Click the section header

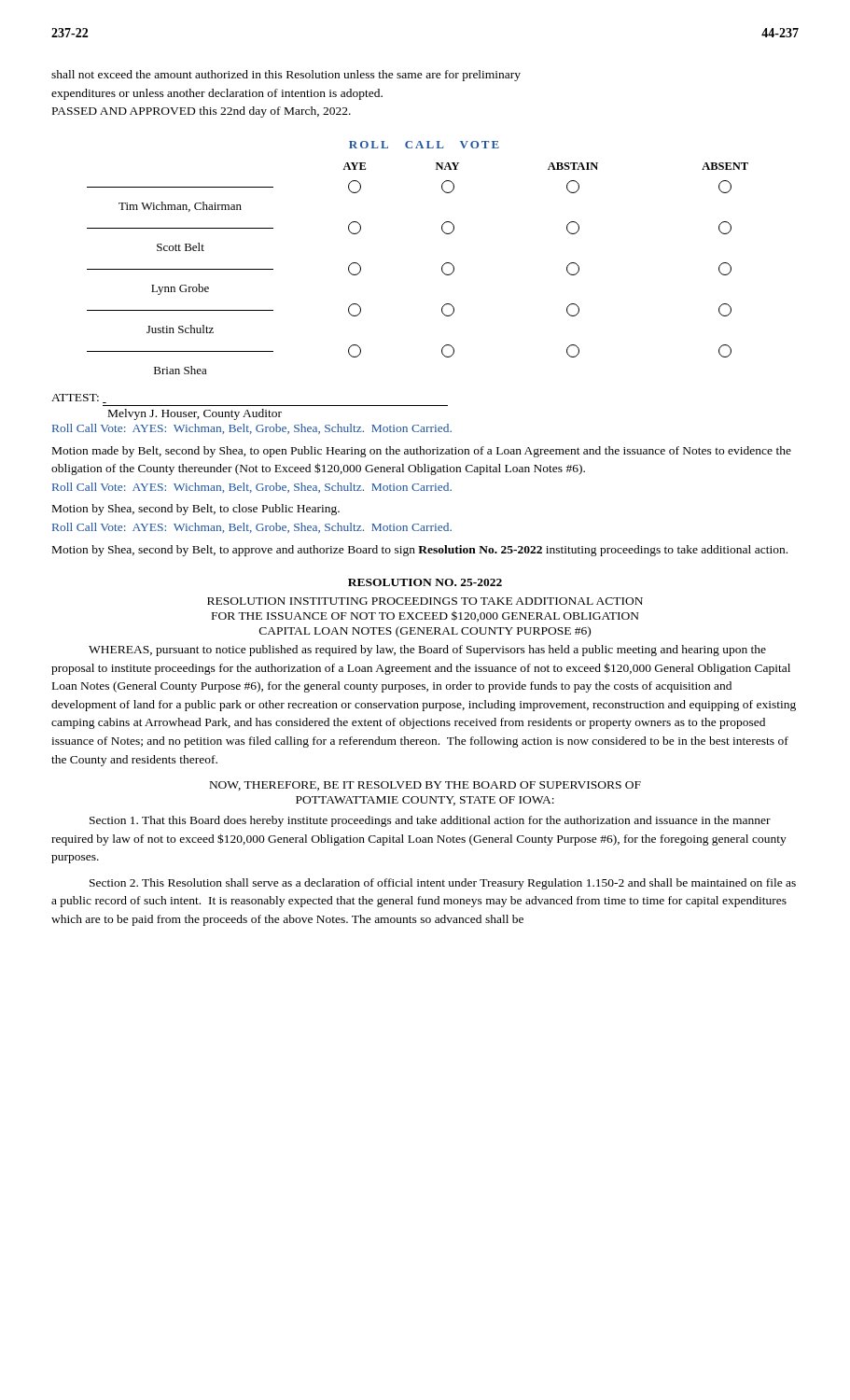point(425,582)
